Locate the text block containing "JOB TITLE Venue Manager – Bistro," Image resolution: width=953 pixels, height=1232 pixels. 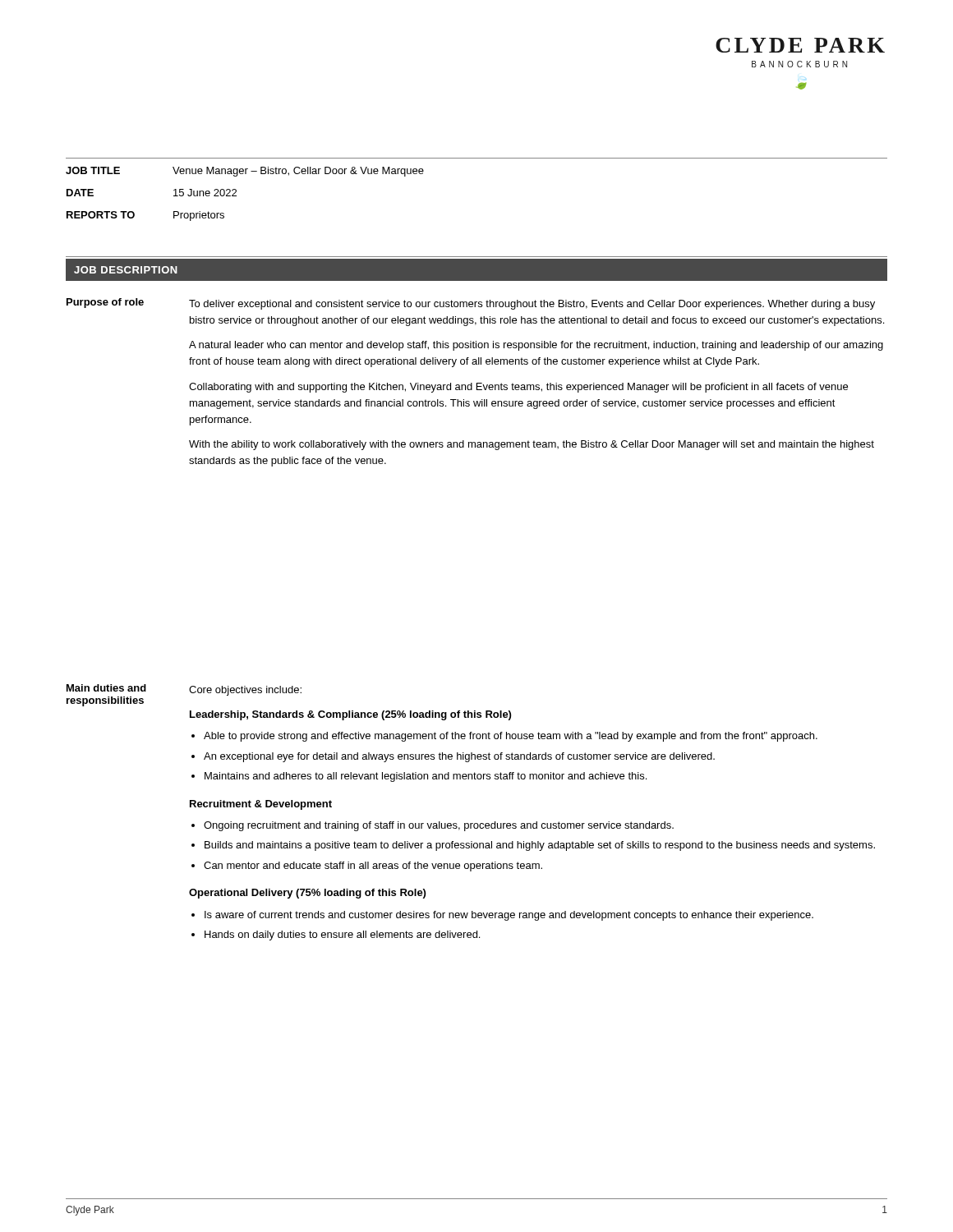coord(245,170)
